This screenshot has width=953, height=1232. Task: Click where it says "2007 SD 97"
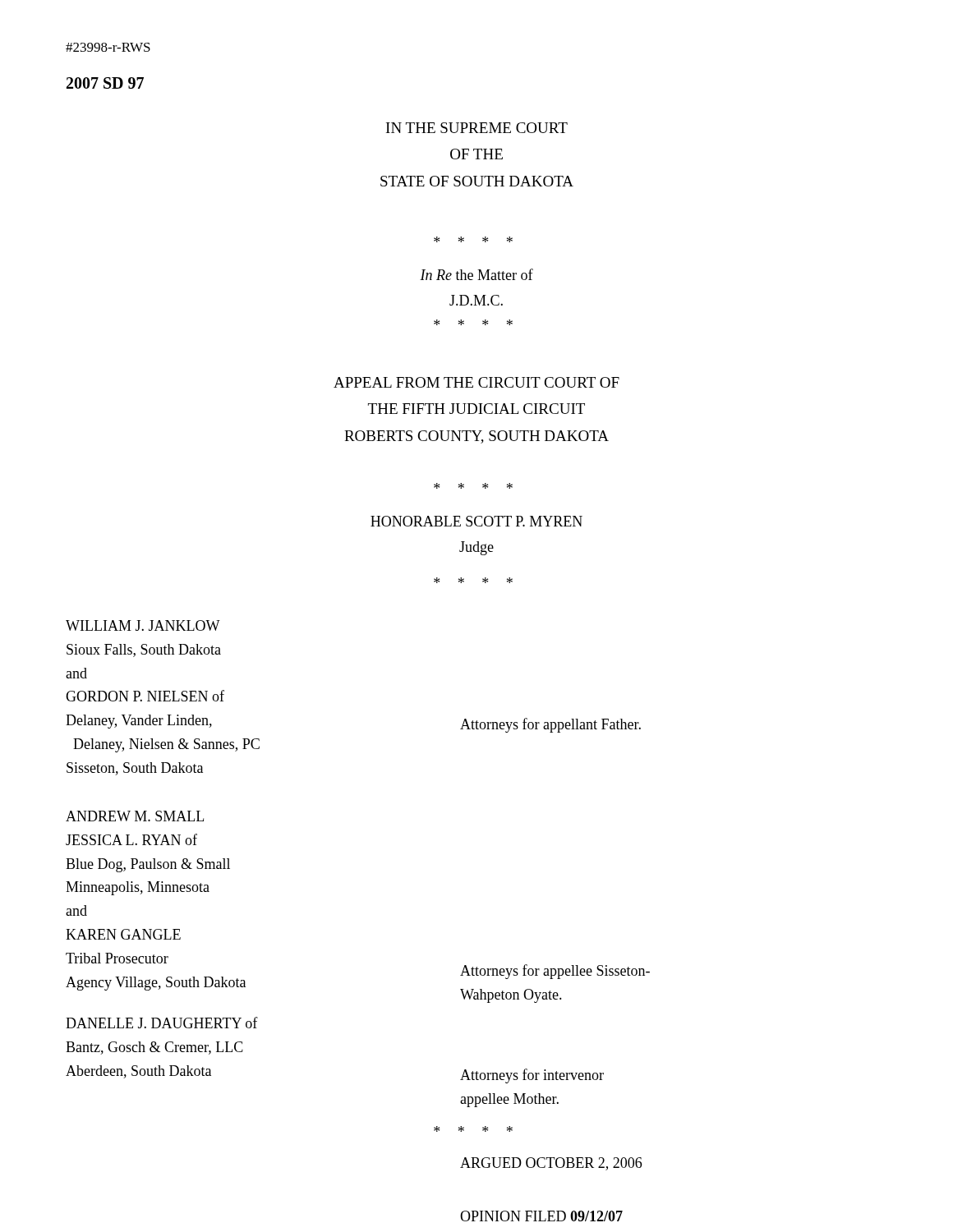tap(105, 83)
